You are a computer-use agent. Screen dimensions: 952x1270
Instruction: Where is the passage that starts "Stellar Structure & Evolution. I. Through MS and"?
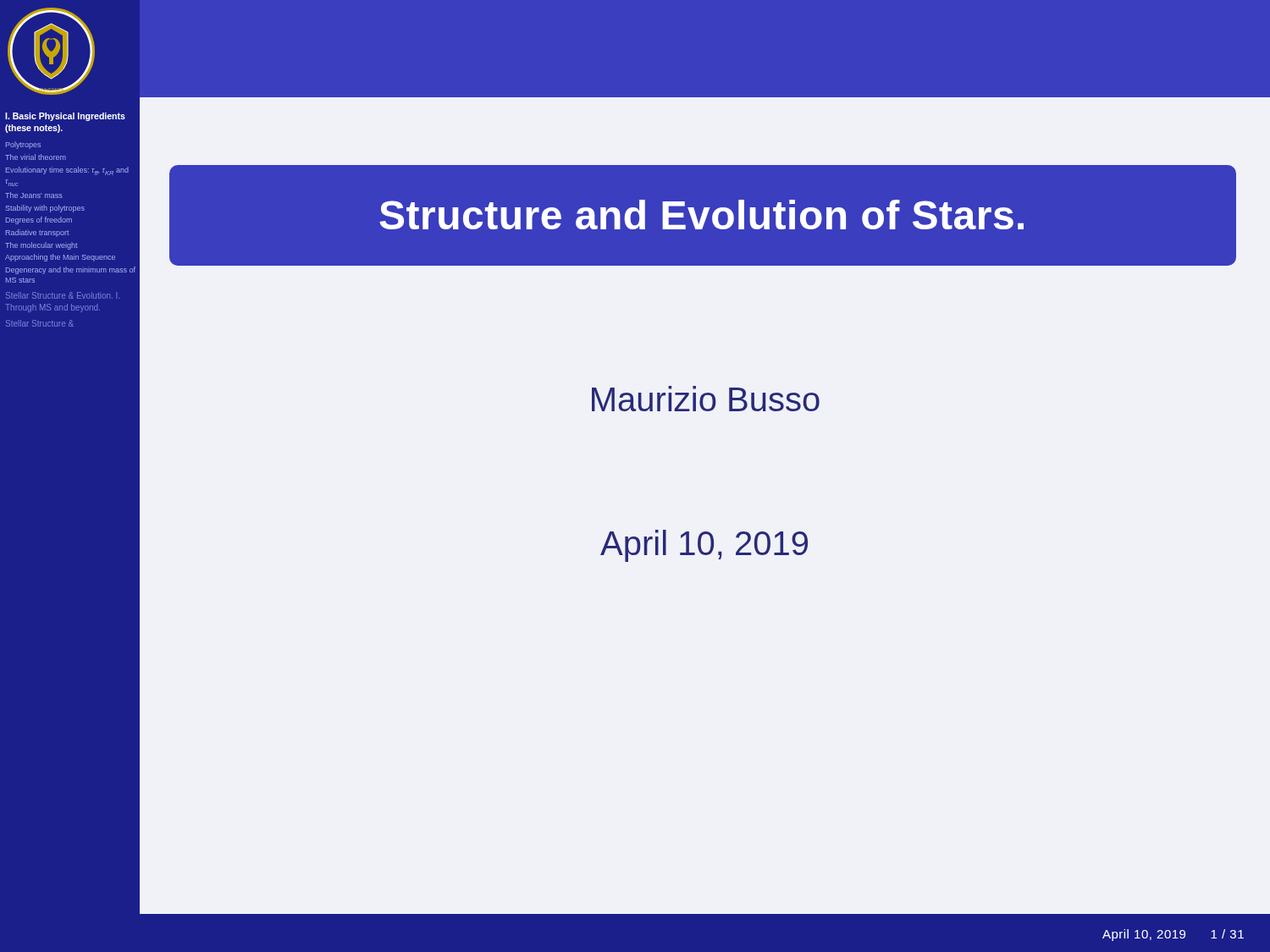click(x=63, y=302)
